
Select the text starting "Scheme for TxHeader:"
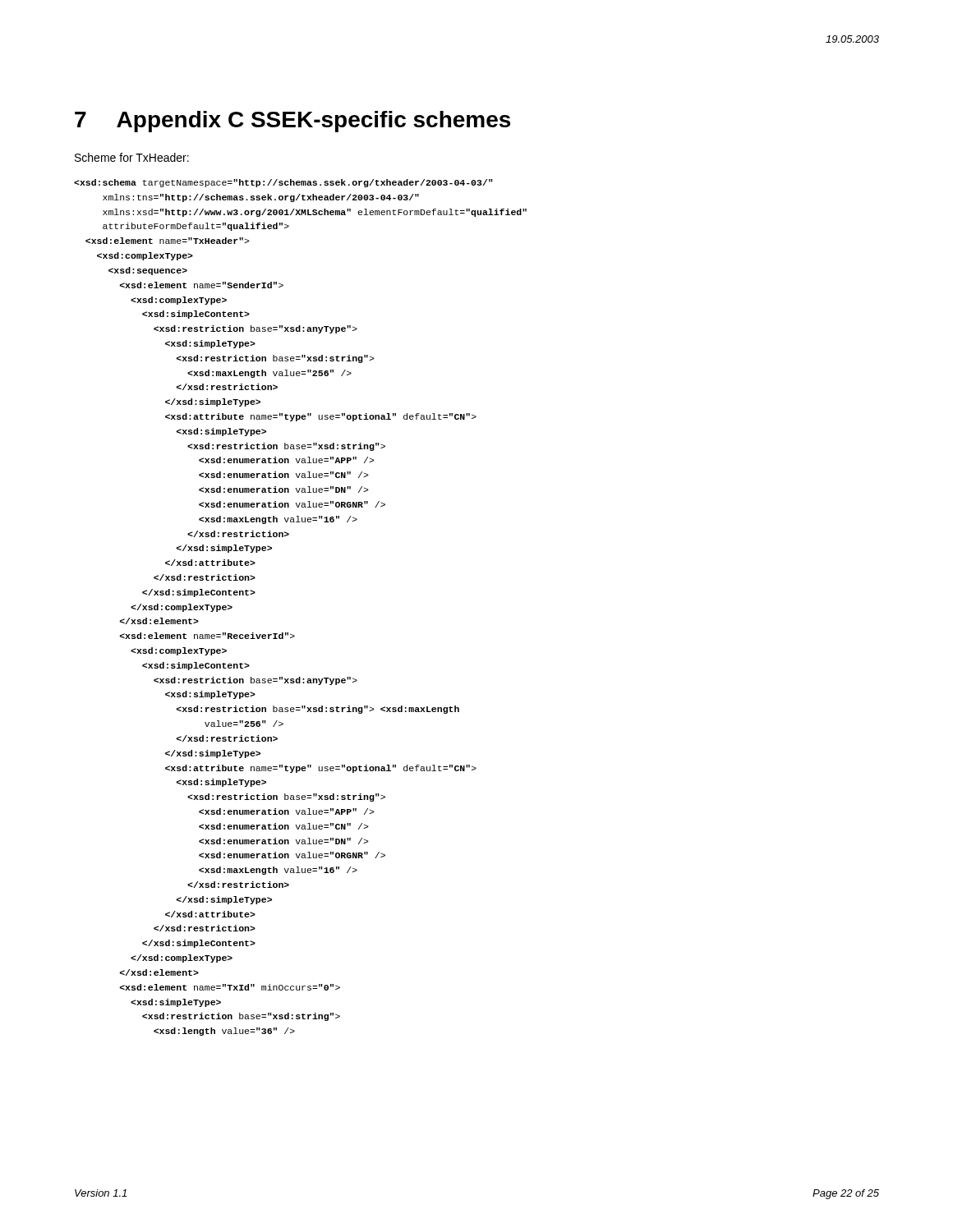132,158
